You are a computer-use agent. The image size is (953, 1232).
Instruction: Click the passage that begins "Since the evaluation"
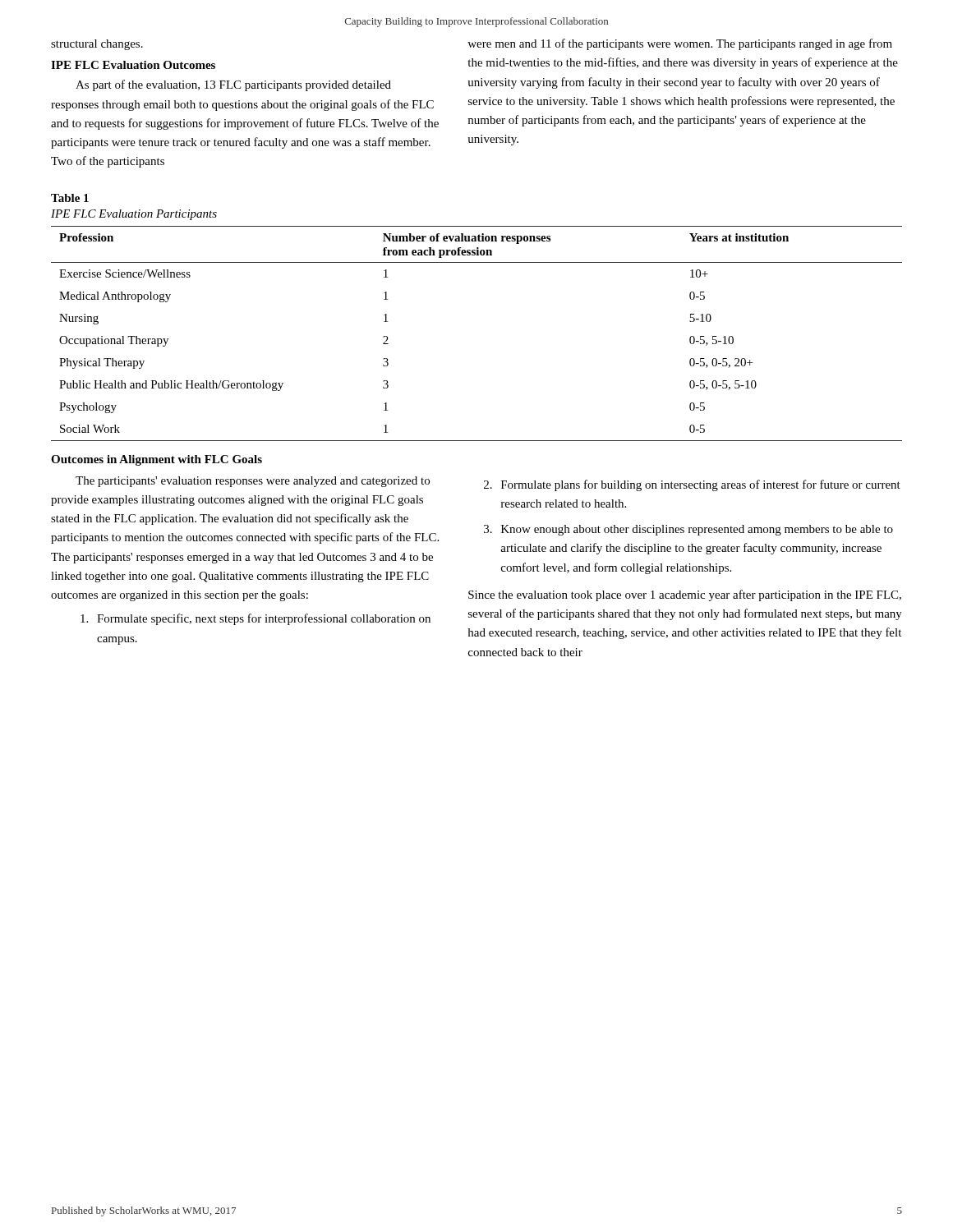tap(685, 623)
